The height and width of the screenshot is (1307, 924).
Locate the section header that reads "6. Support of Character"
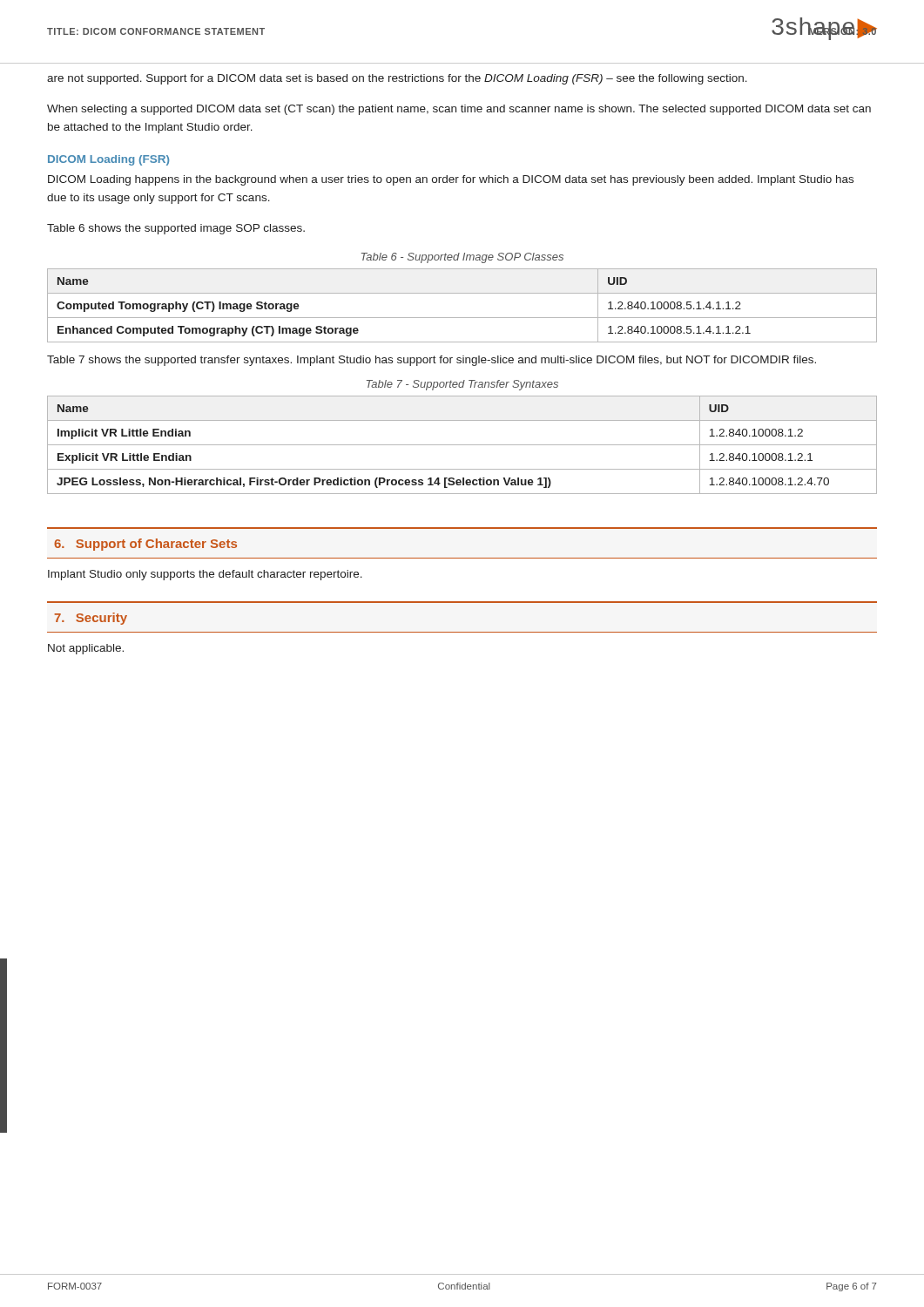point(146,544)
